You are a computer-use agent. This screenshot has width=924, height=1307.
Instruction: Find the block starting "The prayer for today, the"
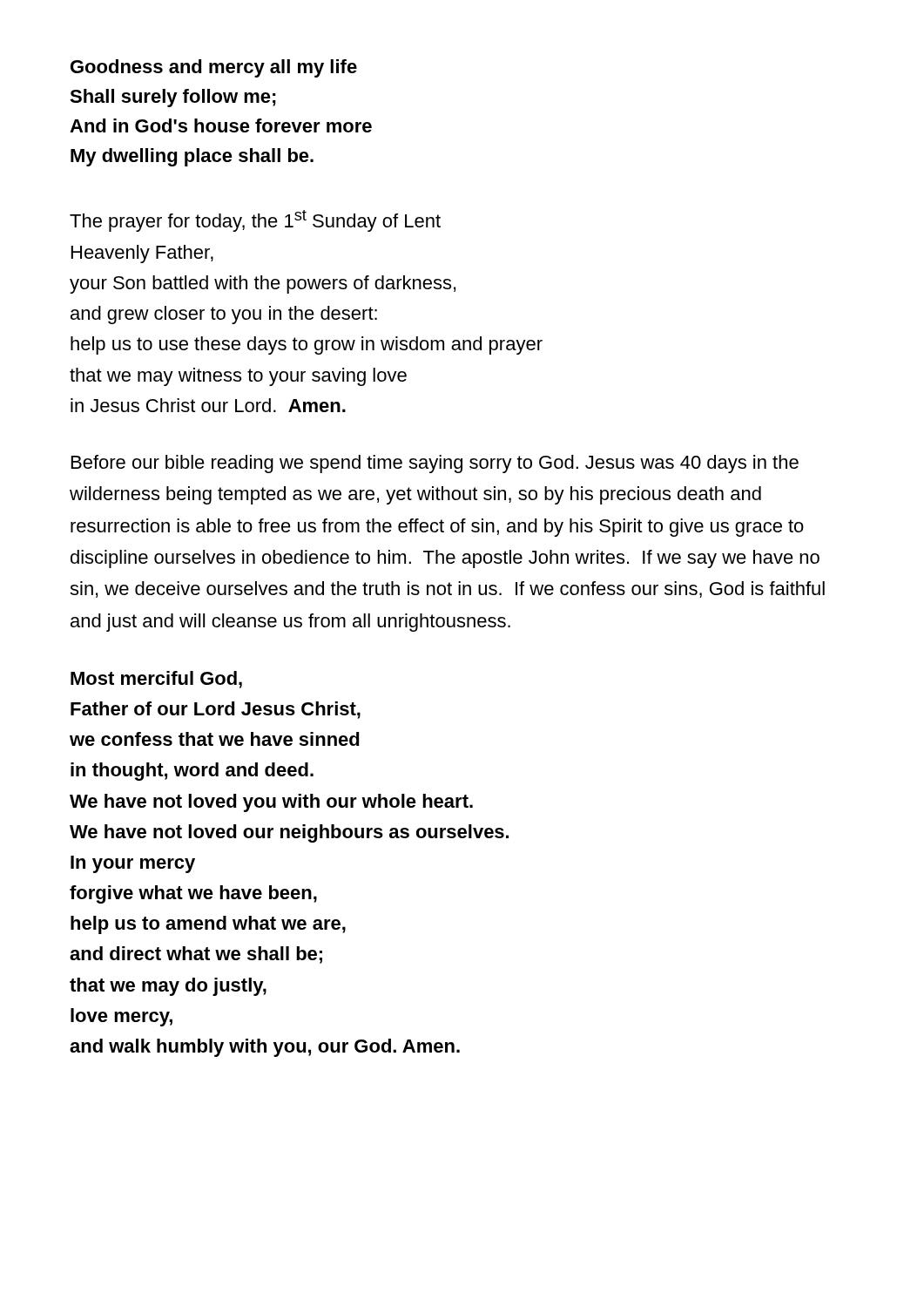coord(306,311)
